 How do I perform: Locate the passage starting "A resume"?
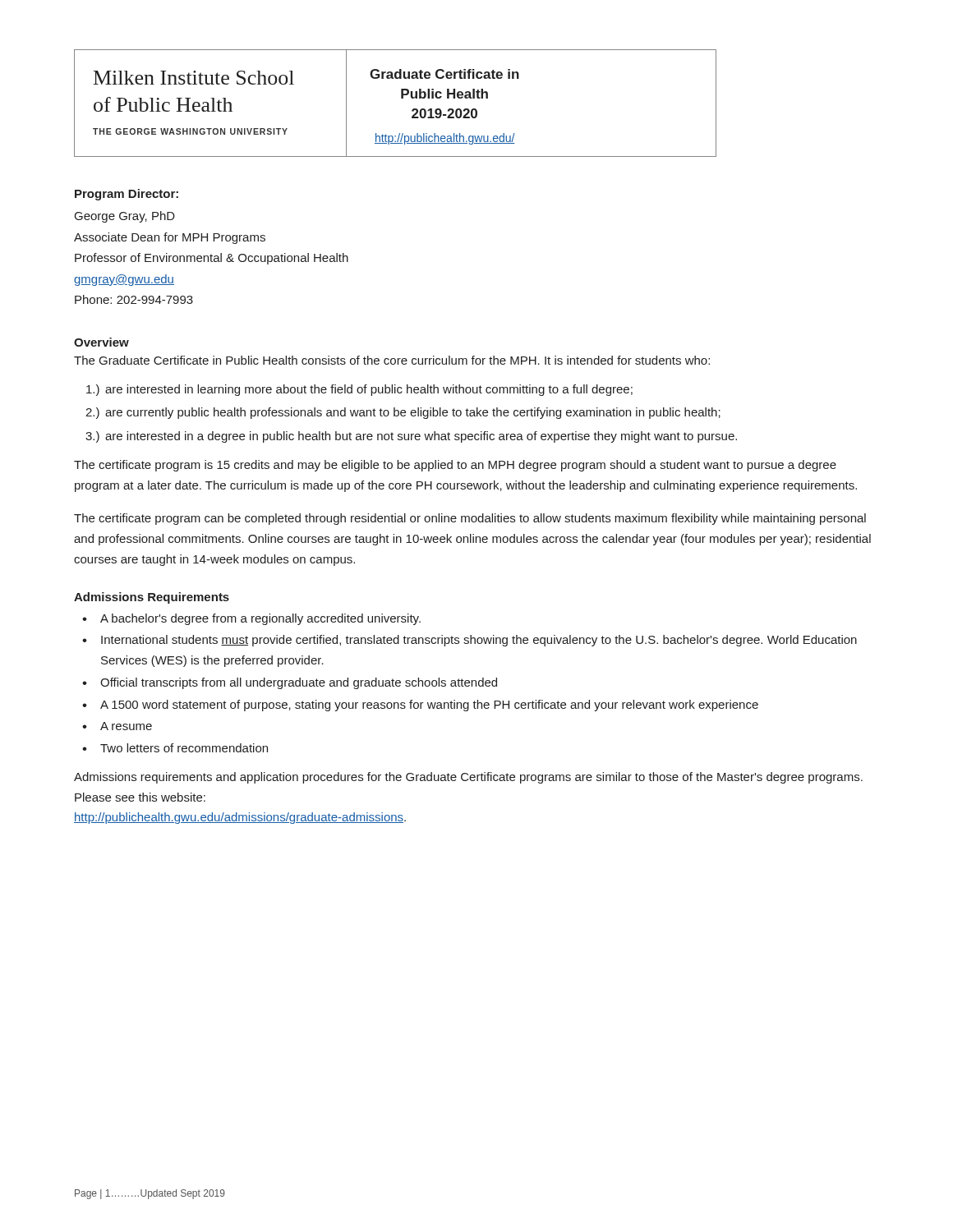[126, 726]
